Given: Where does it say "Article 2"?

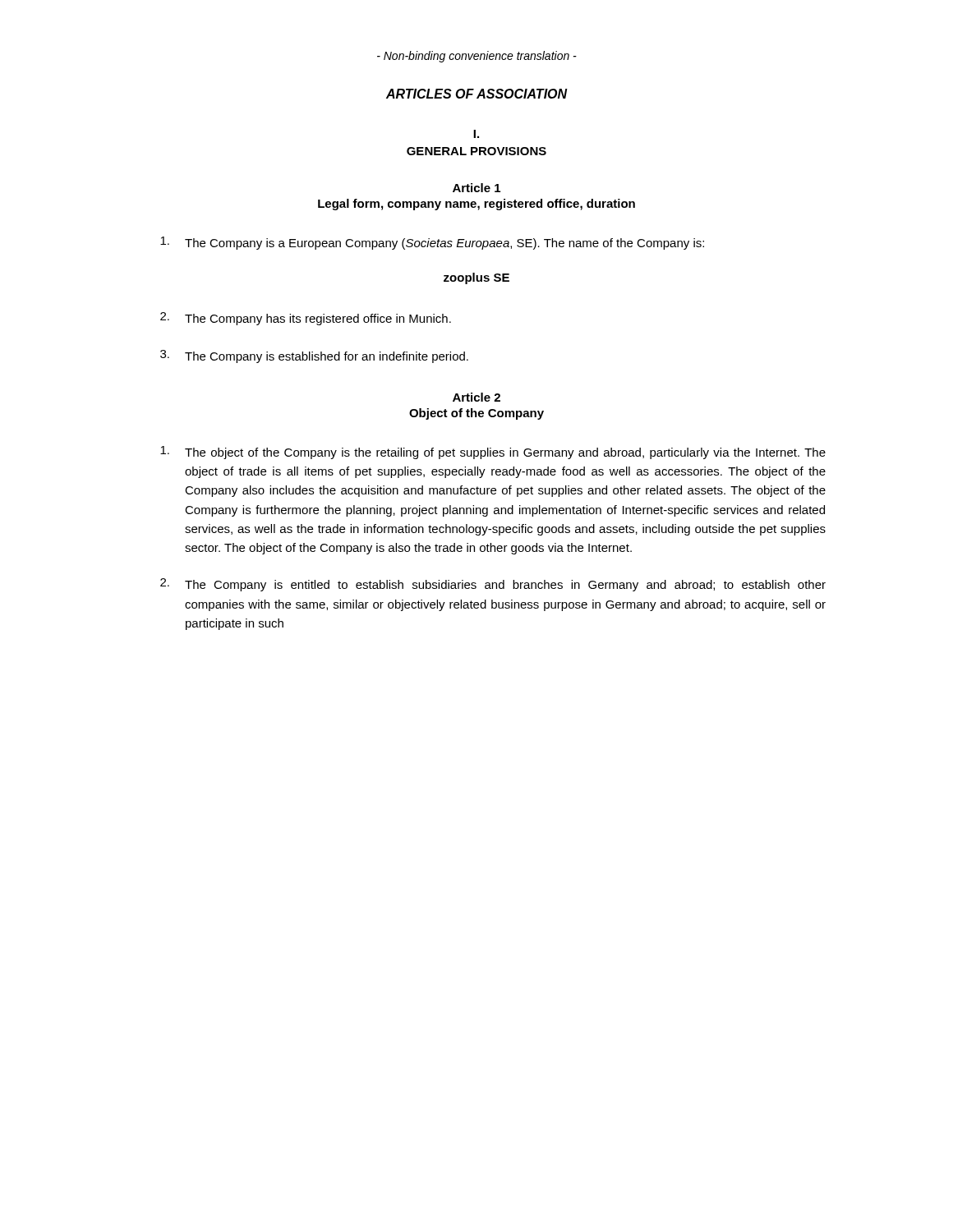Looking at the screenshot, I should click(476, 397).
